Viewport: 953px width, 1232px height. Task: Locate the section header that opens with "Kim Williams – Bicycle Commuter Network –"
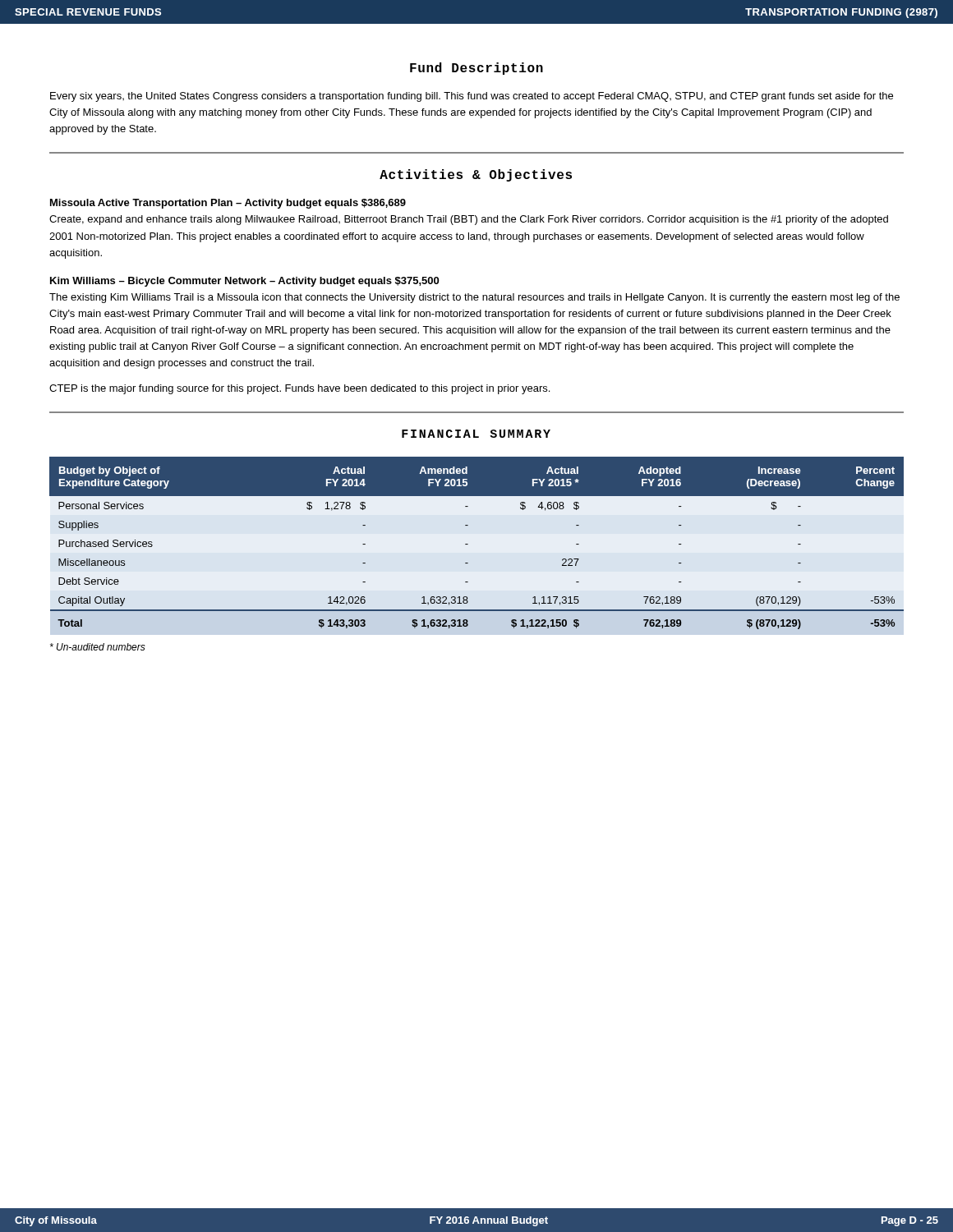point(244,280)
